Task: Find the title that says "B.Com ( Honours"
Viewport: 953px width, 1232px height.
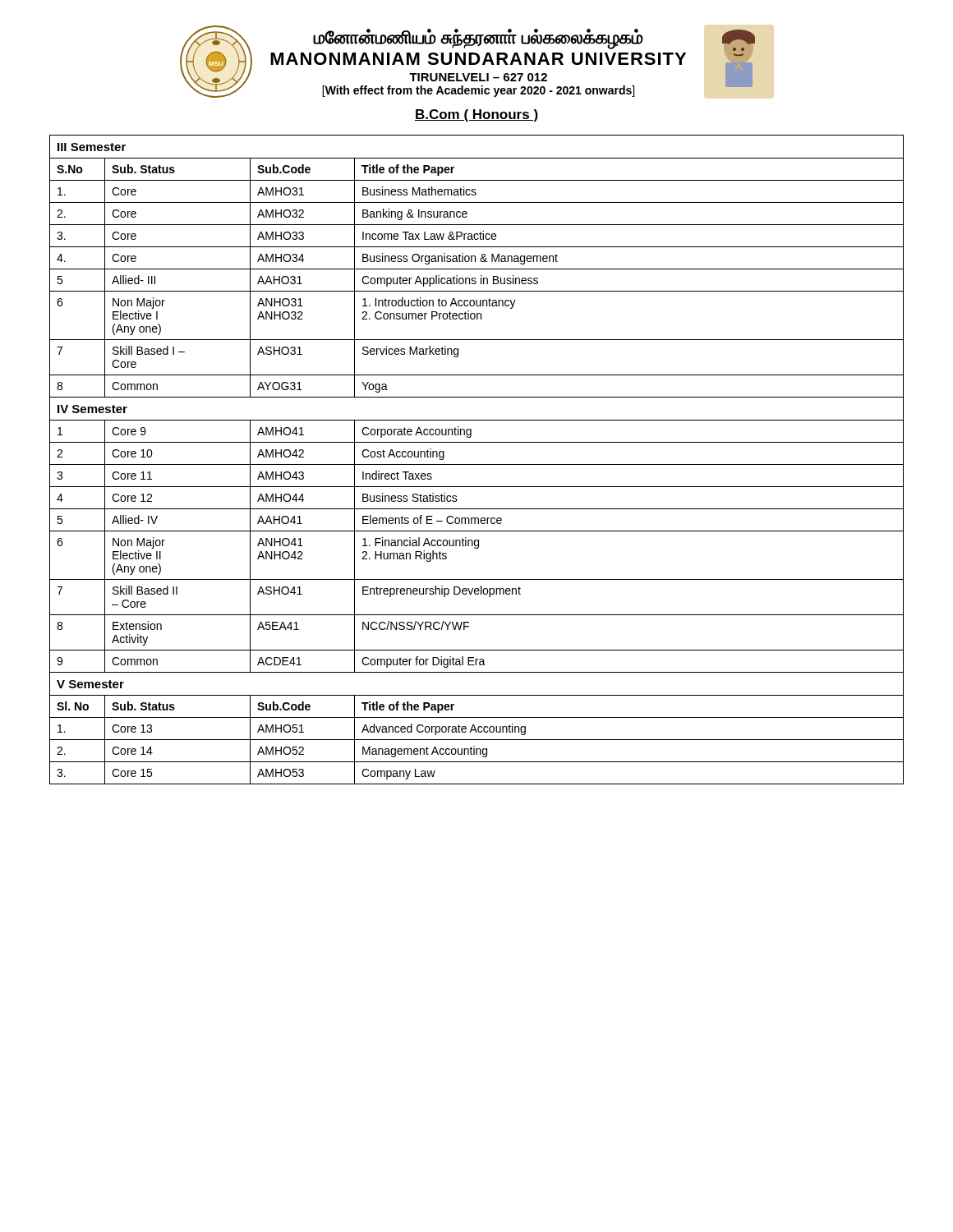Action: 476,115
